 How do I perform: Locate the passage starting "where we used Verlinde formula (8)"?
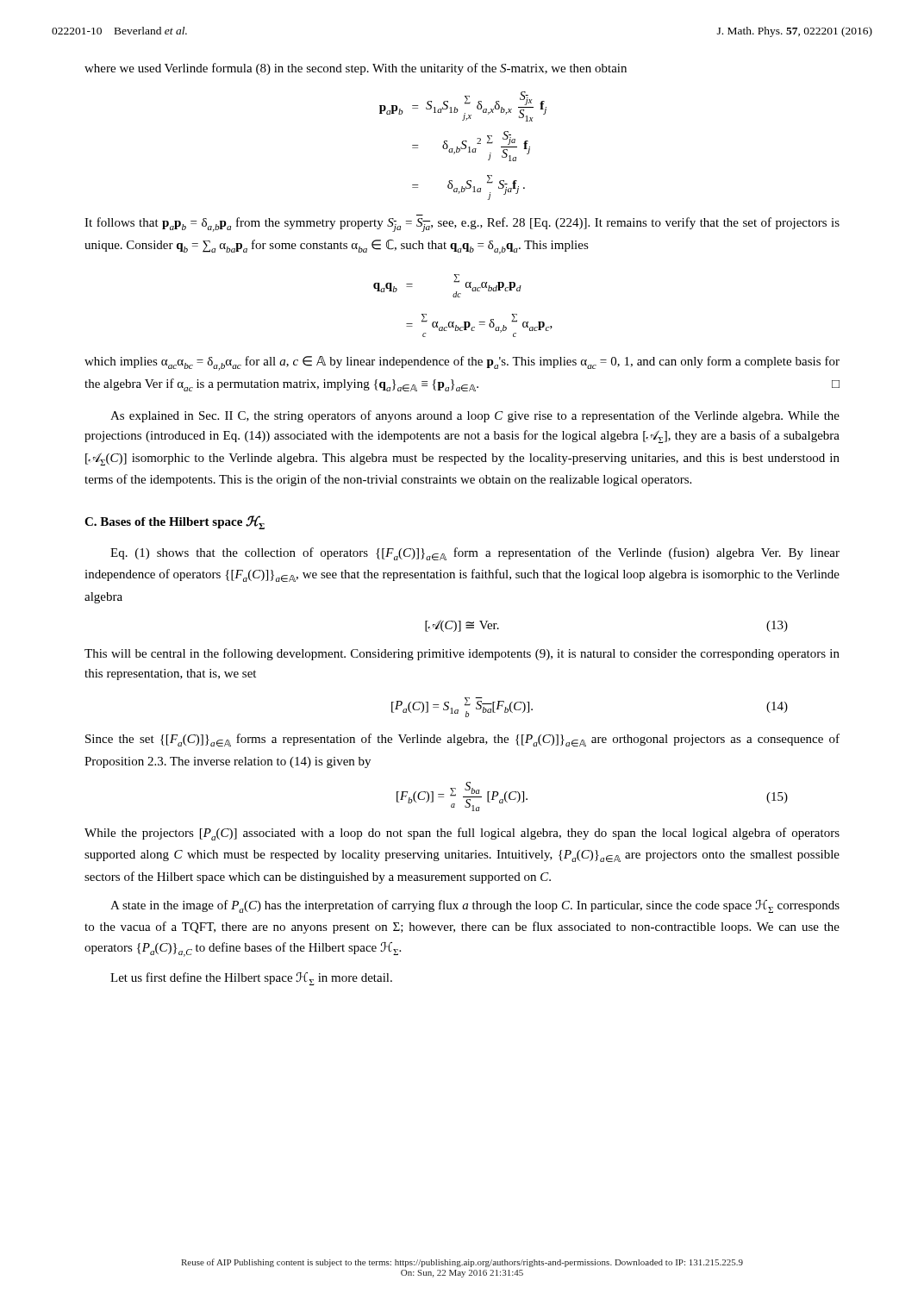356,68
